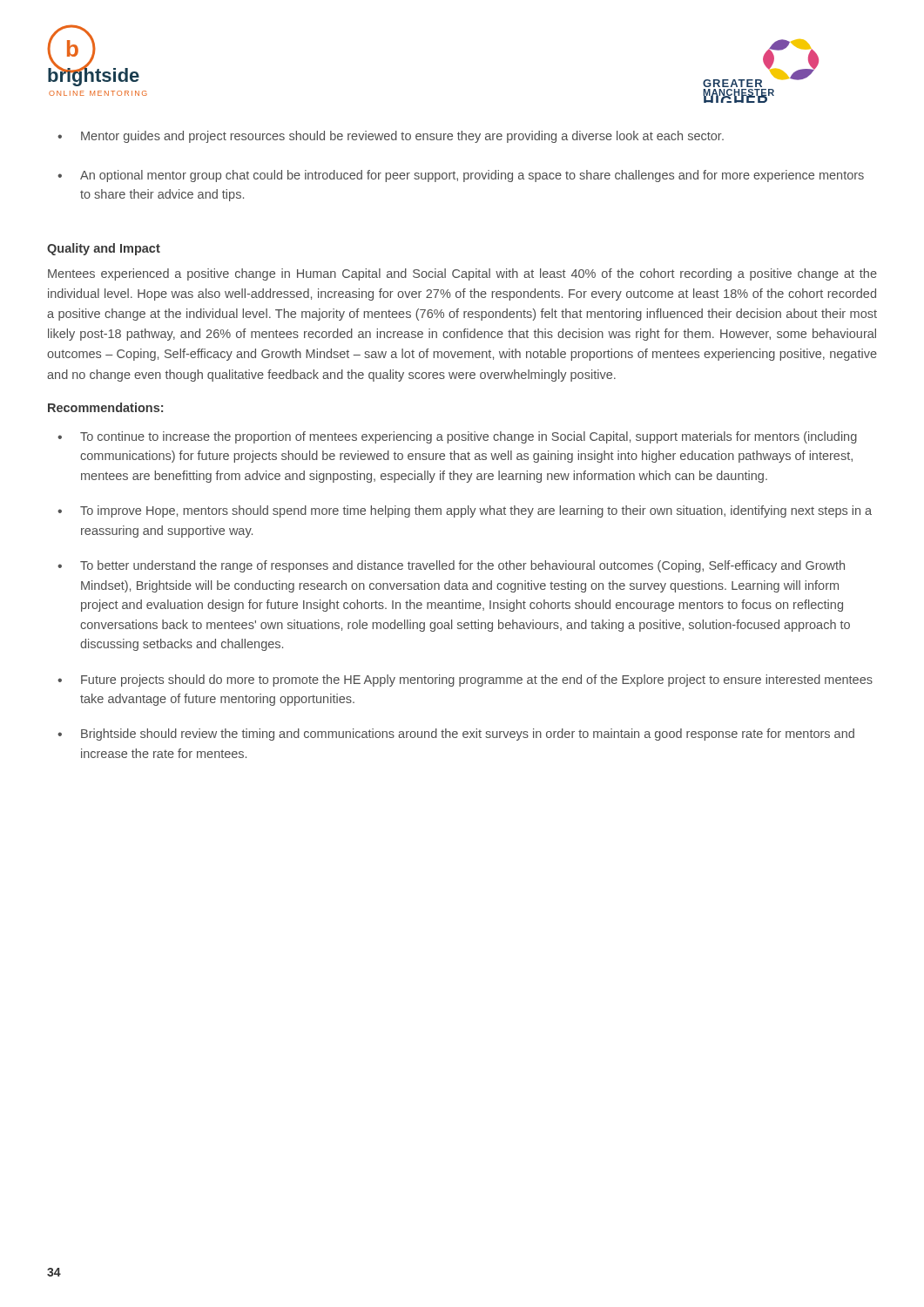924x1307 pixels.
Task: Where is the passage that starts "• Brightside should review the timing"?
Action: pyautogui.click(x=467, y=744)
